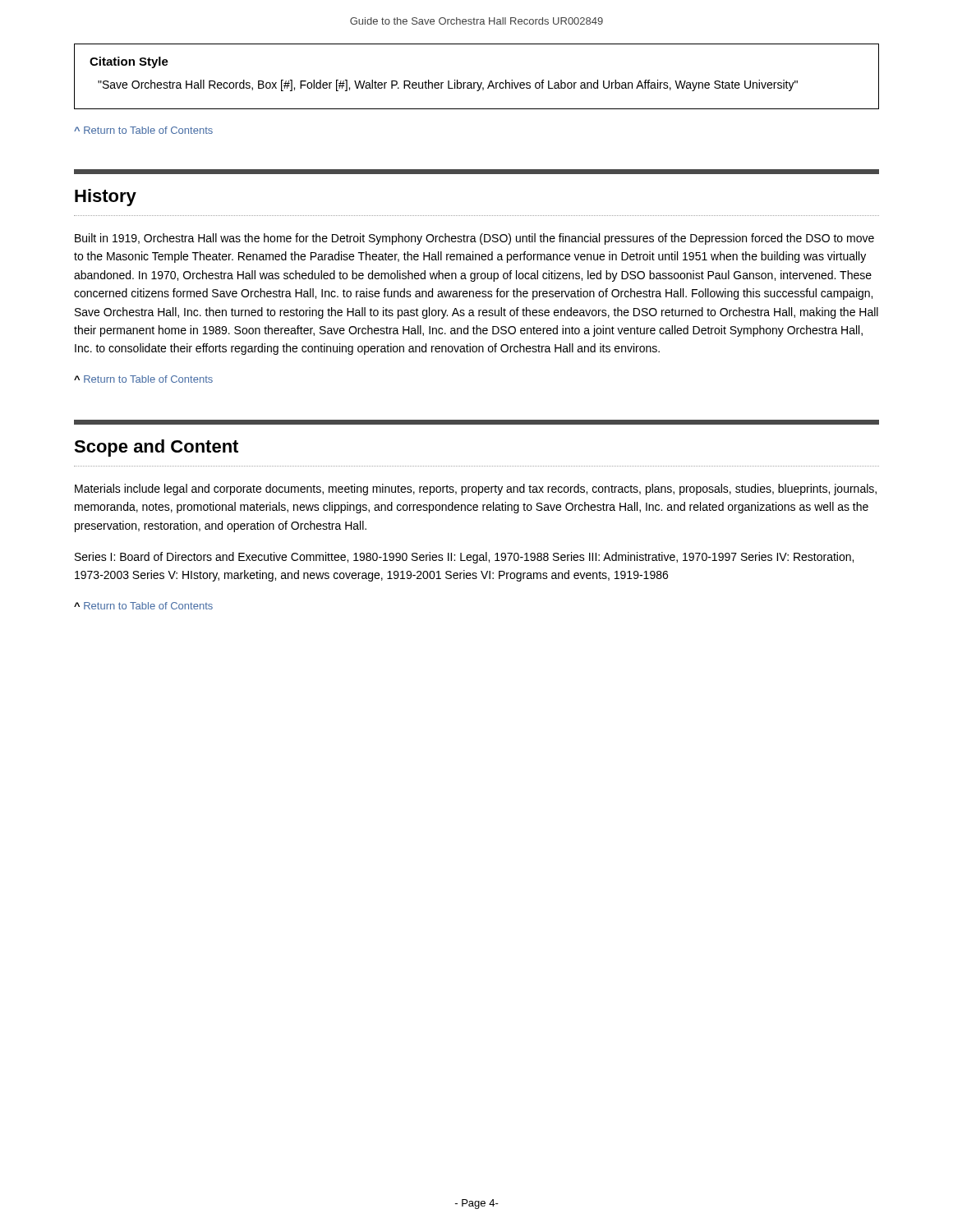Find the section header that says "Citation Style"
Viewport: 953px width, 1232px height.
(129, 61)
